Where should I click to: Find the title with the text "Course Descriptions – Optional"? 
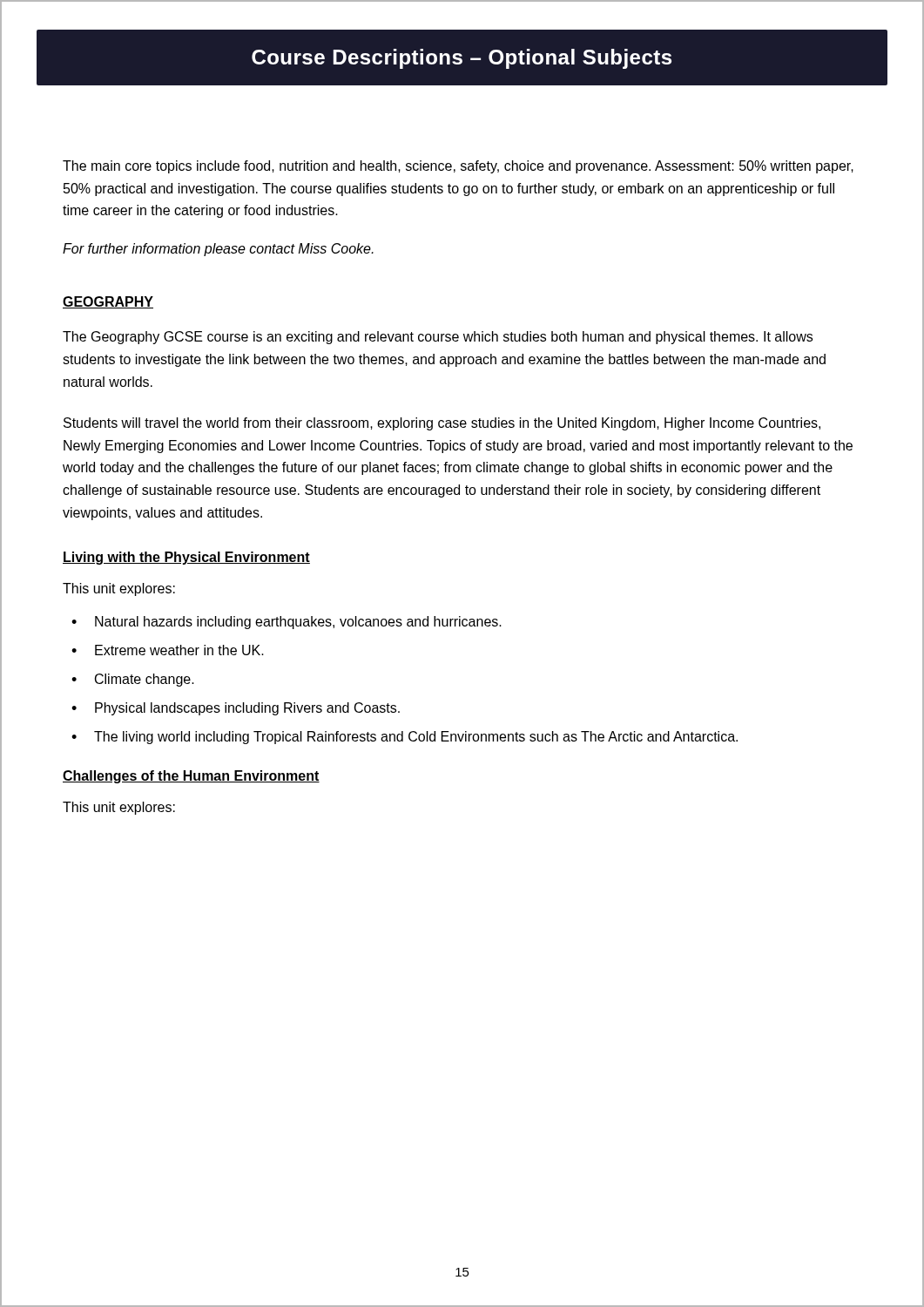tap(462, 58)
